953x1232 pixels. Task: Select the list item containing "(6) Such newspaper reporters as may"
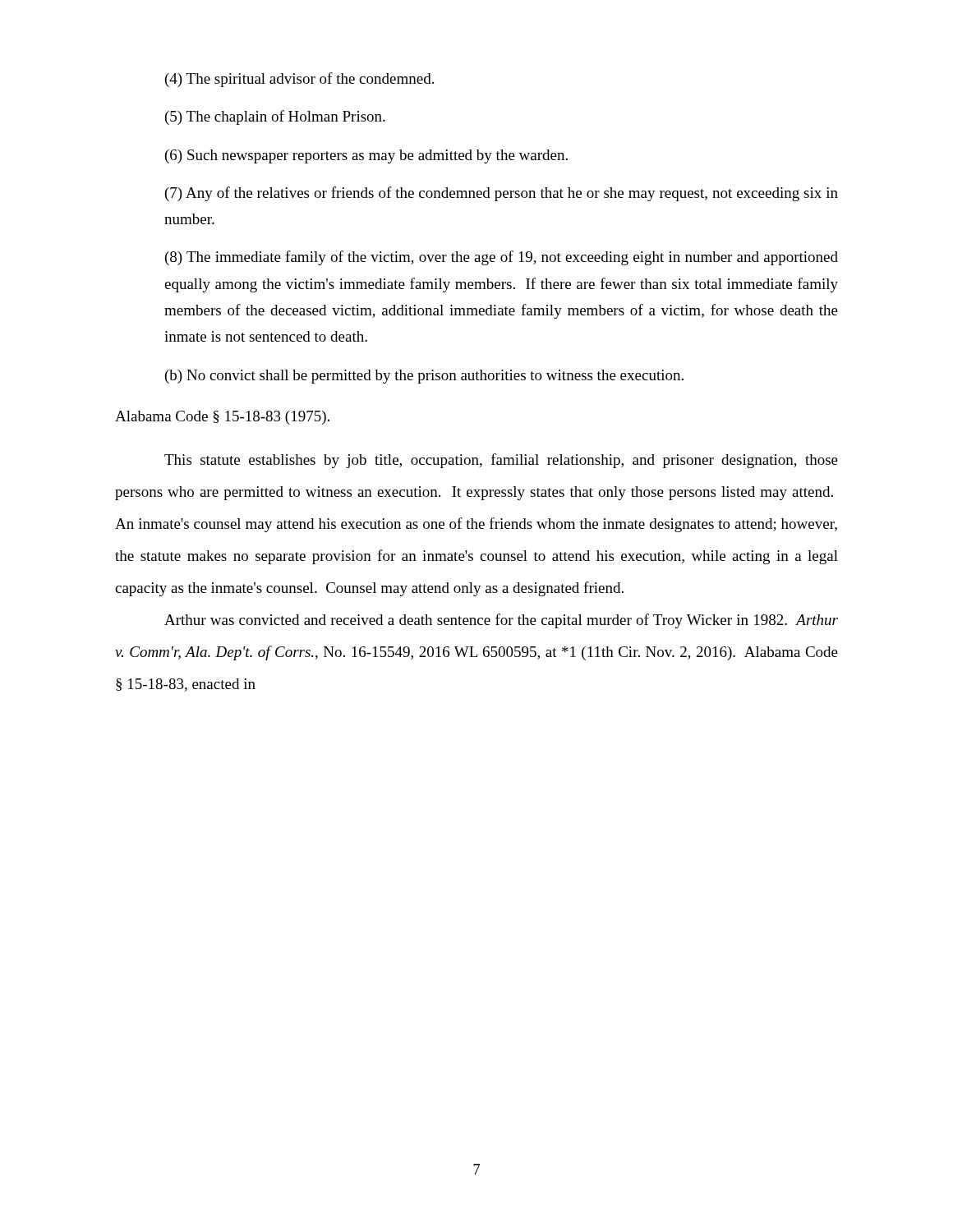(x=367, y=154)
